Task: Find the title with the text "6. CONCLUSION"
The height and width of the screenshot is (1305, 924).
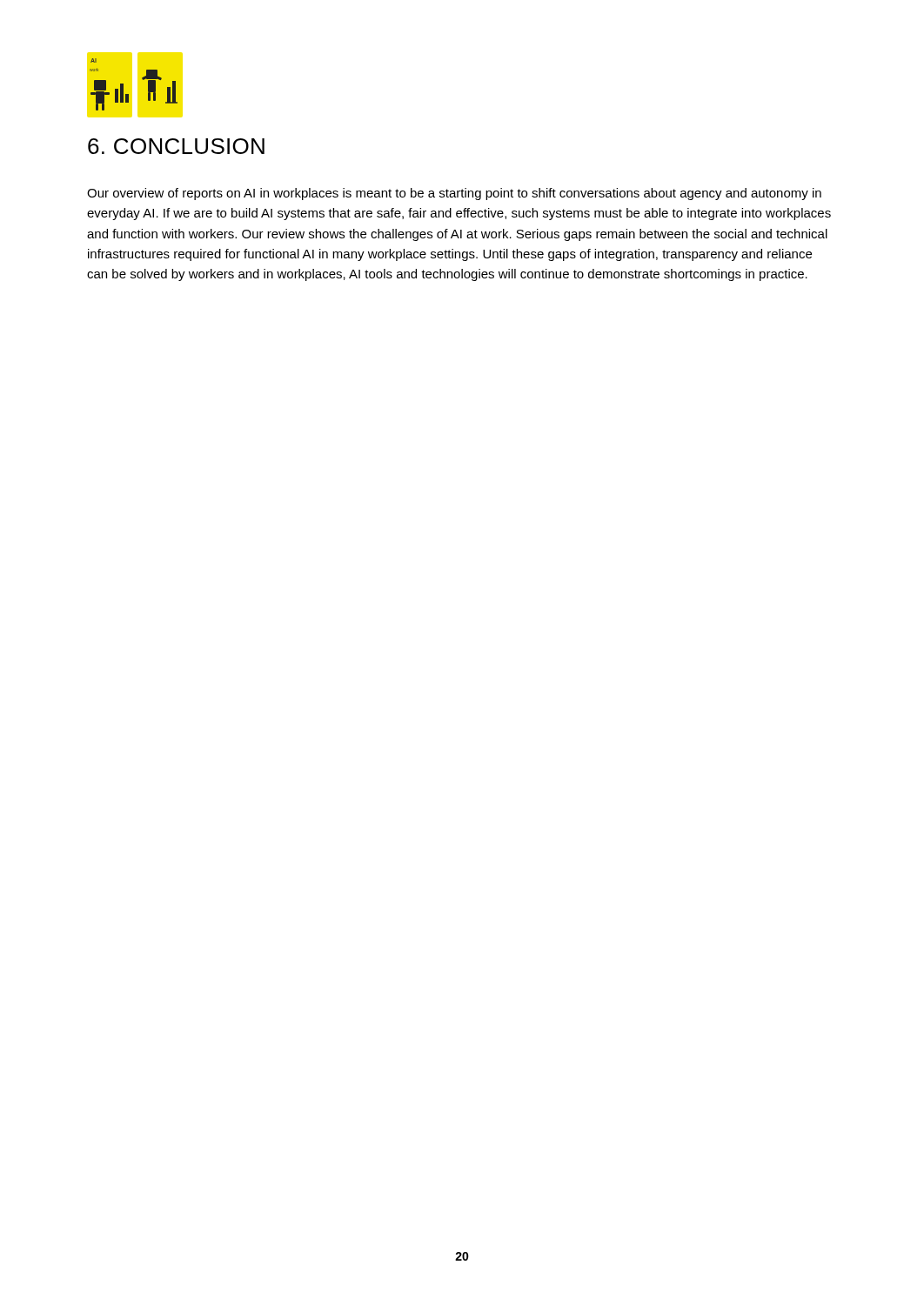Action: (x=177, y=146)
